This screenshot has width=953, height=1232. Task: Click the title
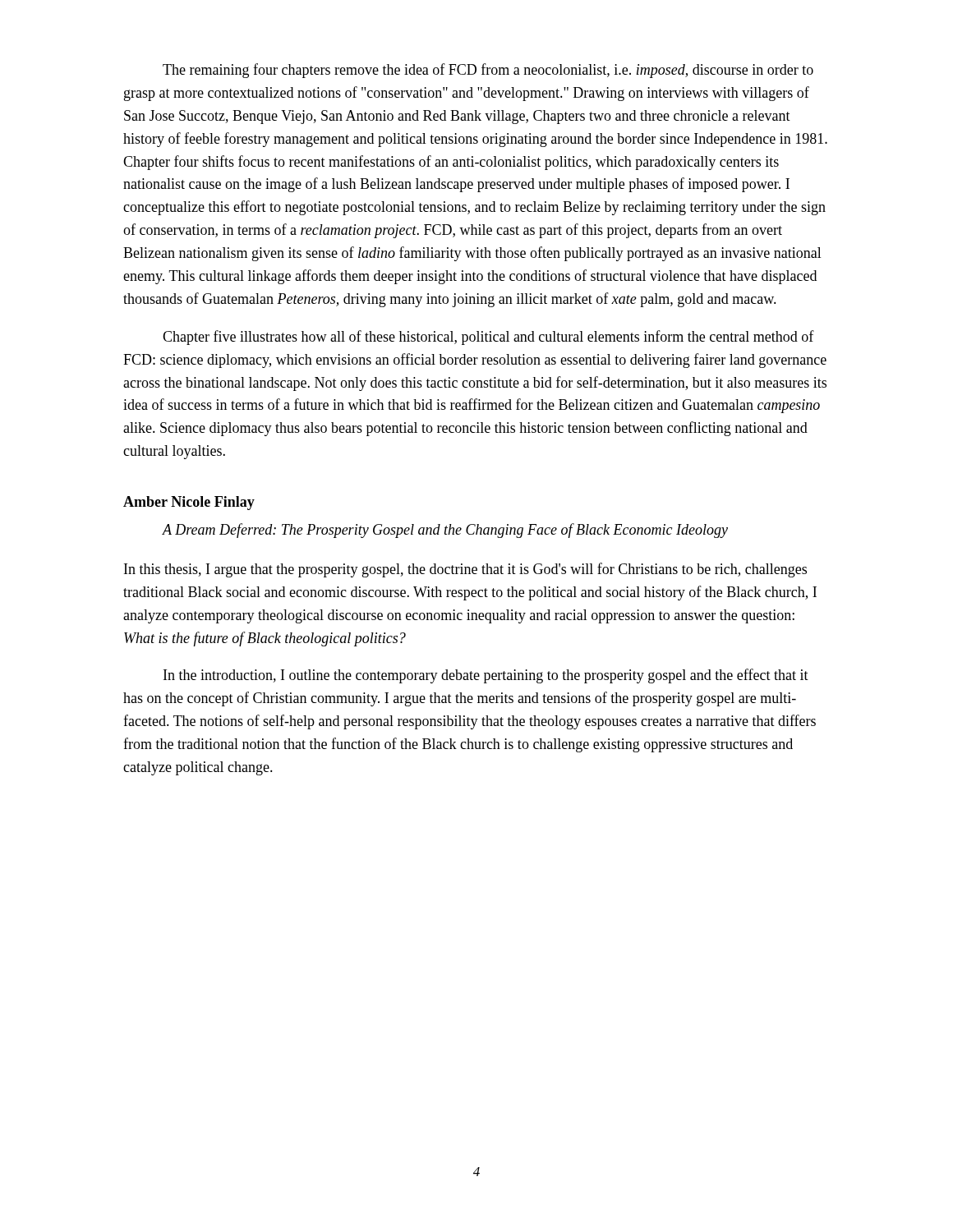476,531
